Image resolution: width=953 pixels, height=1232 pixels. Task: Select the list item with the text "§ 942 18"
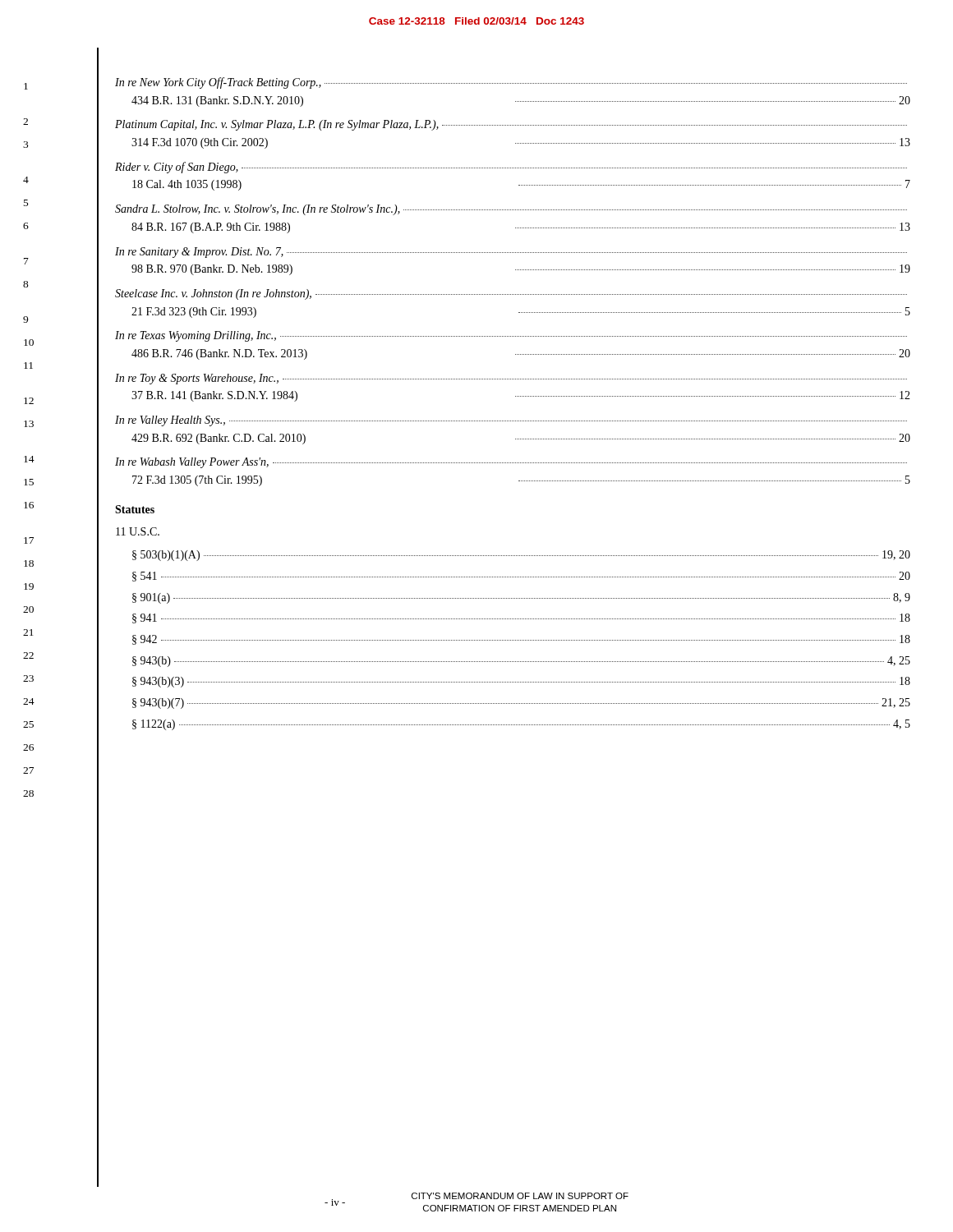tap(521, 640)
